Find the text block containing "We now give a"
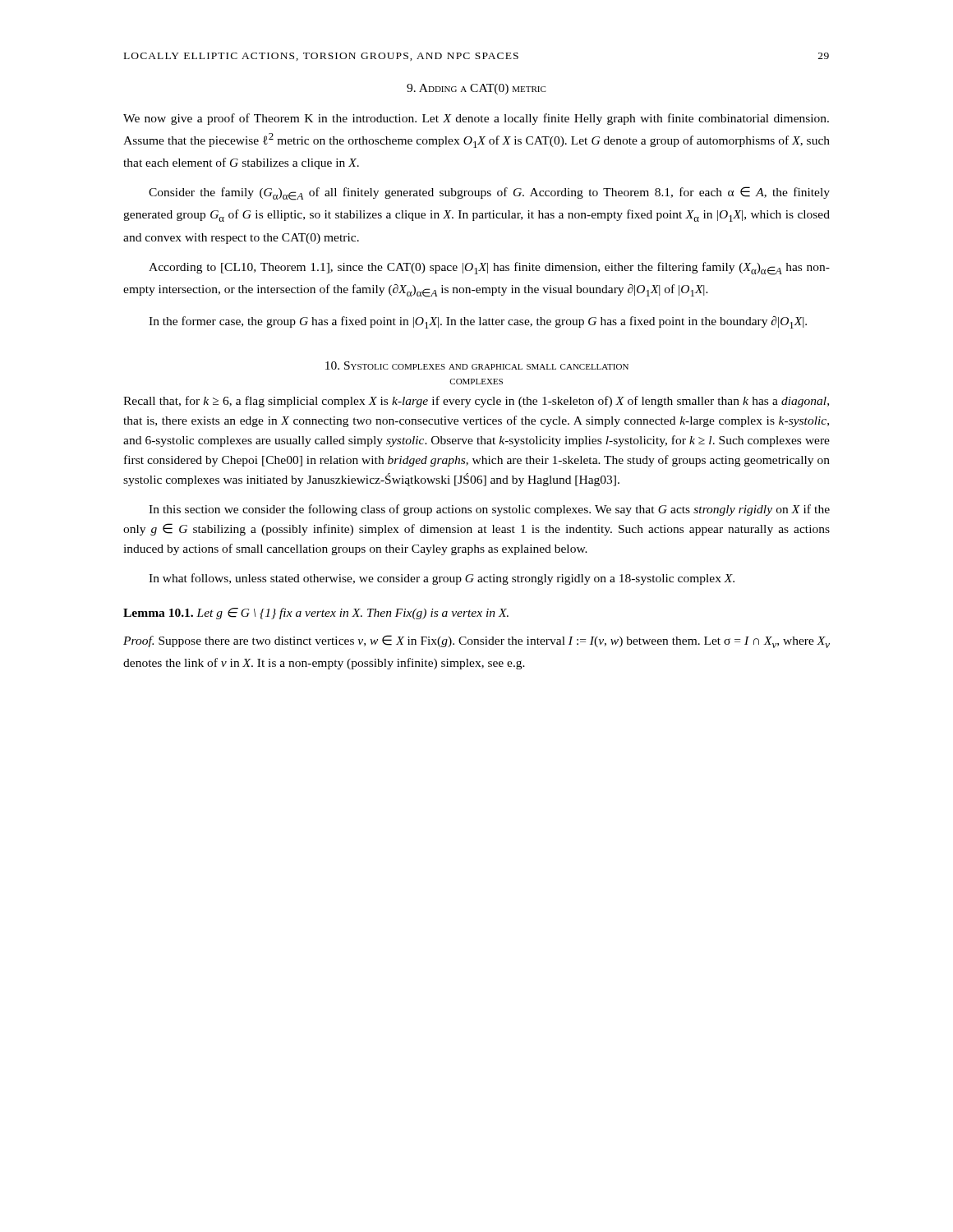The height and width of the screenshot is (1232, 953). point(476,141)
